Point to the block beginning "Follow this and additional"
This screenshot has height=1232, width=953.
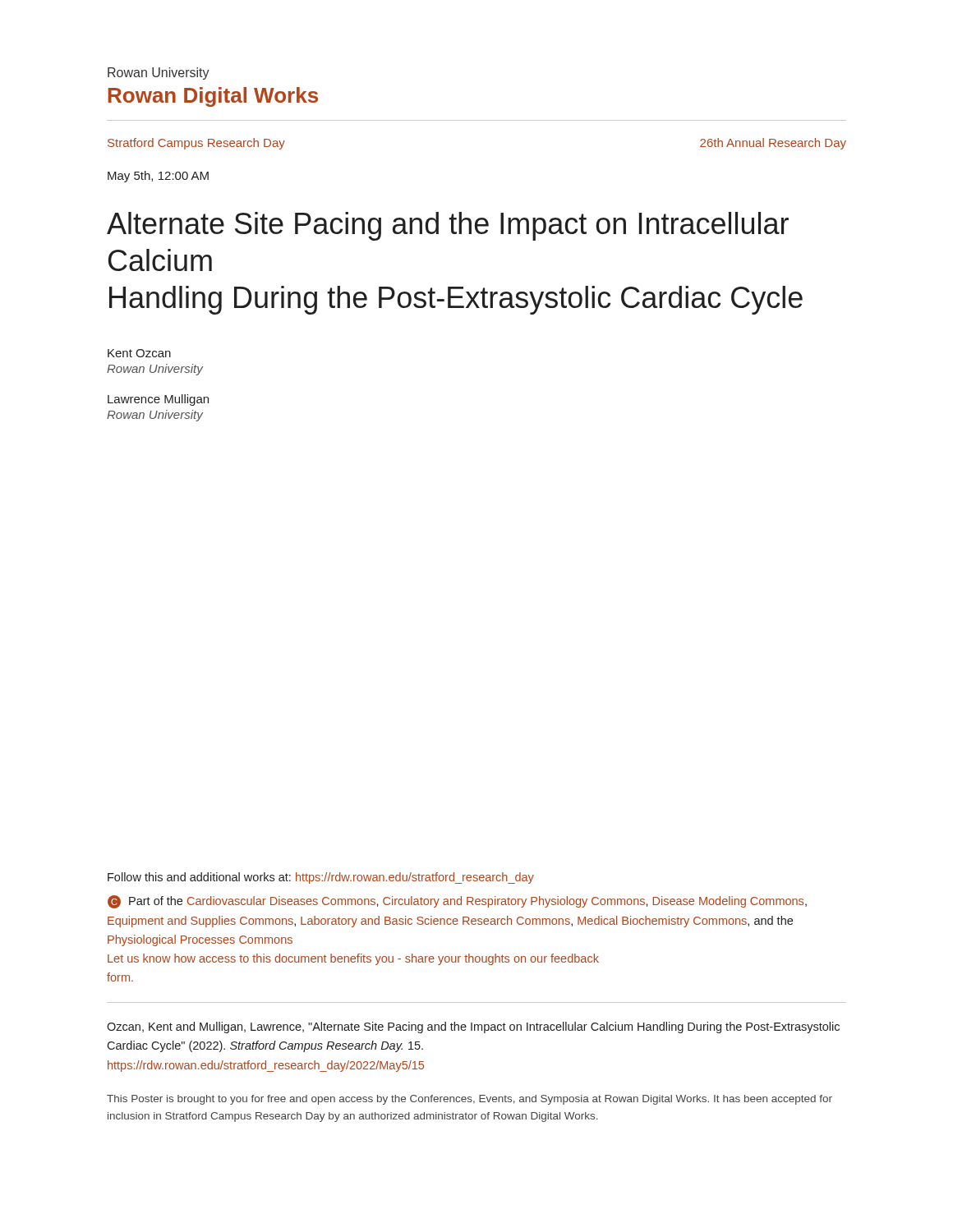320,877
